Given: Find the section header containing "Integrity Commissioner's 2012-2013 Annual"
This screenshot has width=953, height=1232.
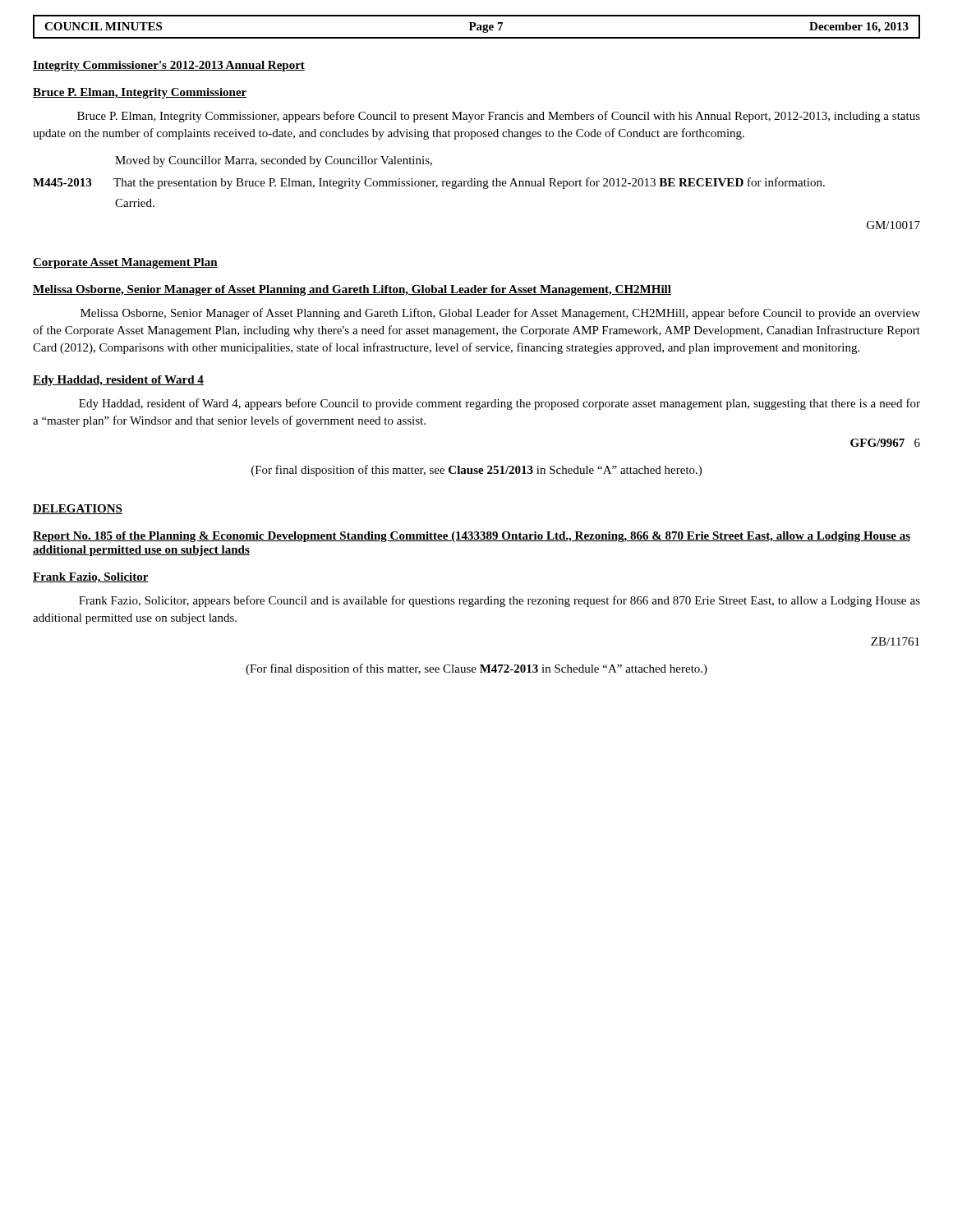Looking at the screenshot, I should click(169, 65).
